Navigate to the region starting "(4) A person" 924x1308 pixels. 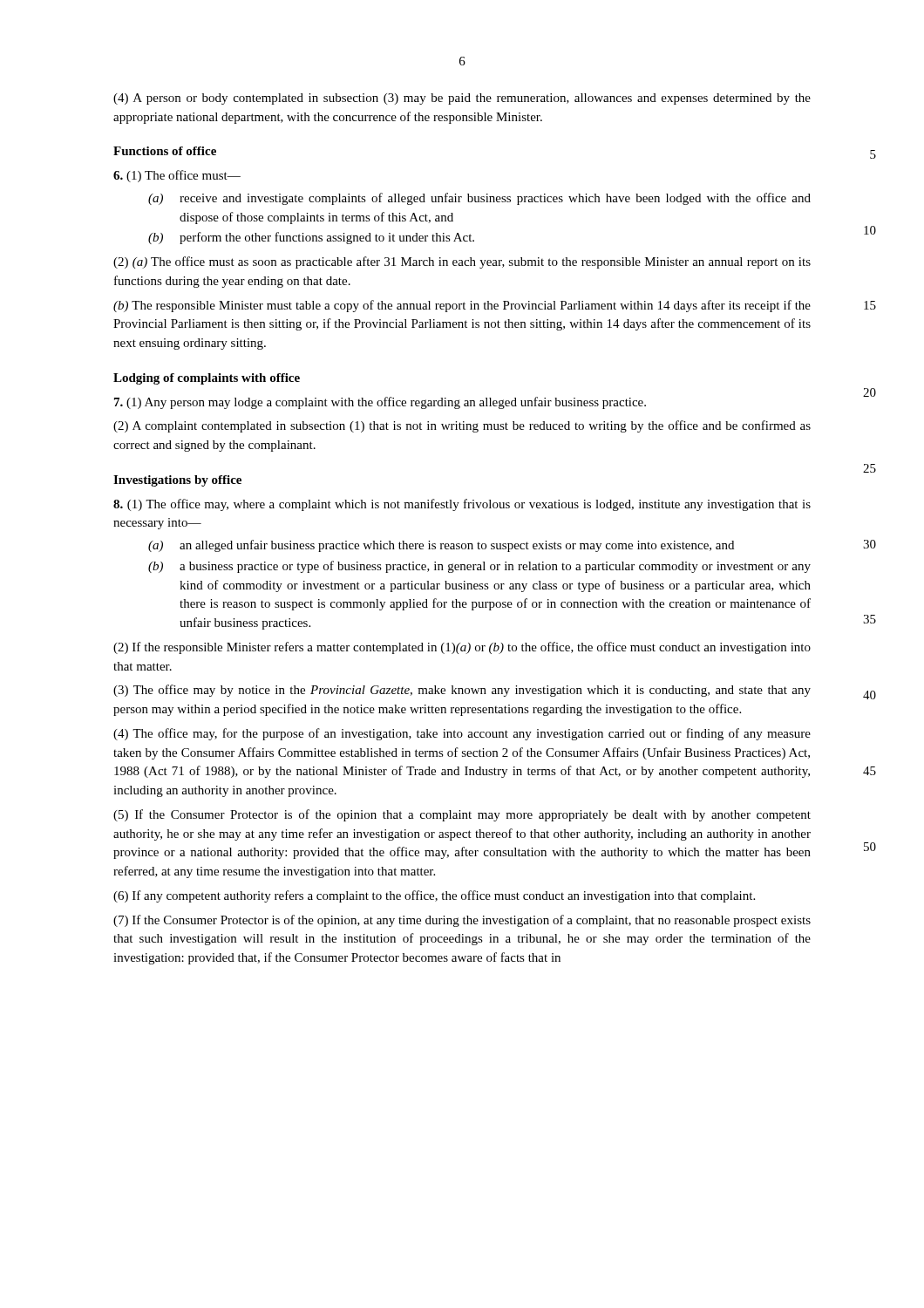(462, 107)
